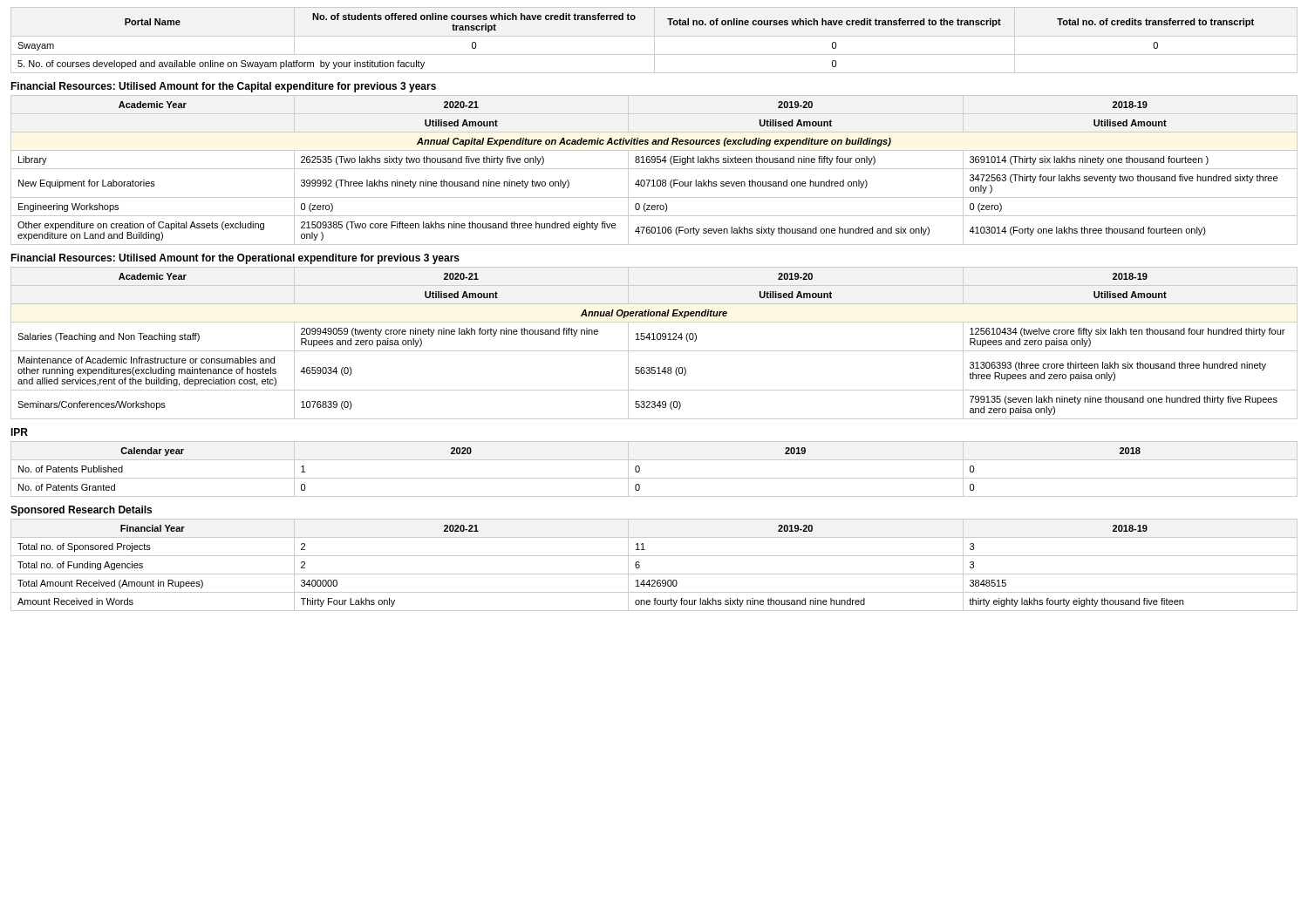Image resolution: width=1308 pixels, height=924 pixels.
Task: Select the element starting "Financial Resources: Utilised Amount for the Capital expenditure"
Action: [x=223, y=86]
